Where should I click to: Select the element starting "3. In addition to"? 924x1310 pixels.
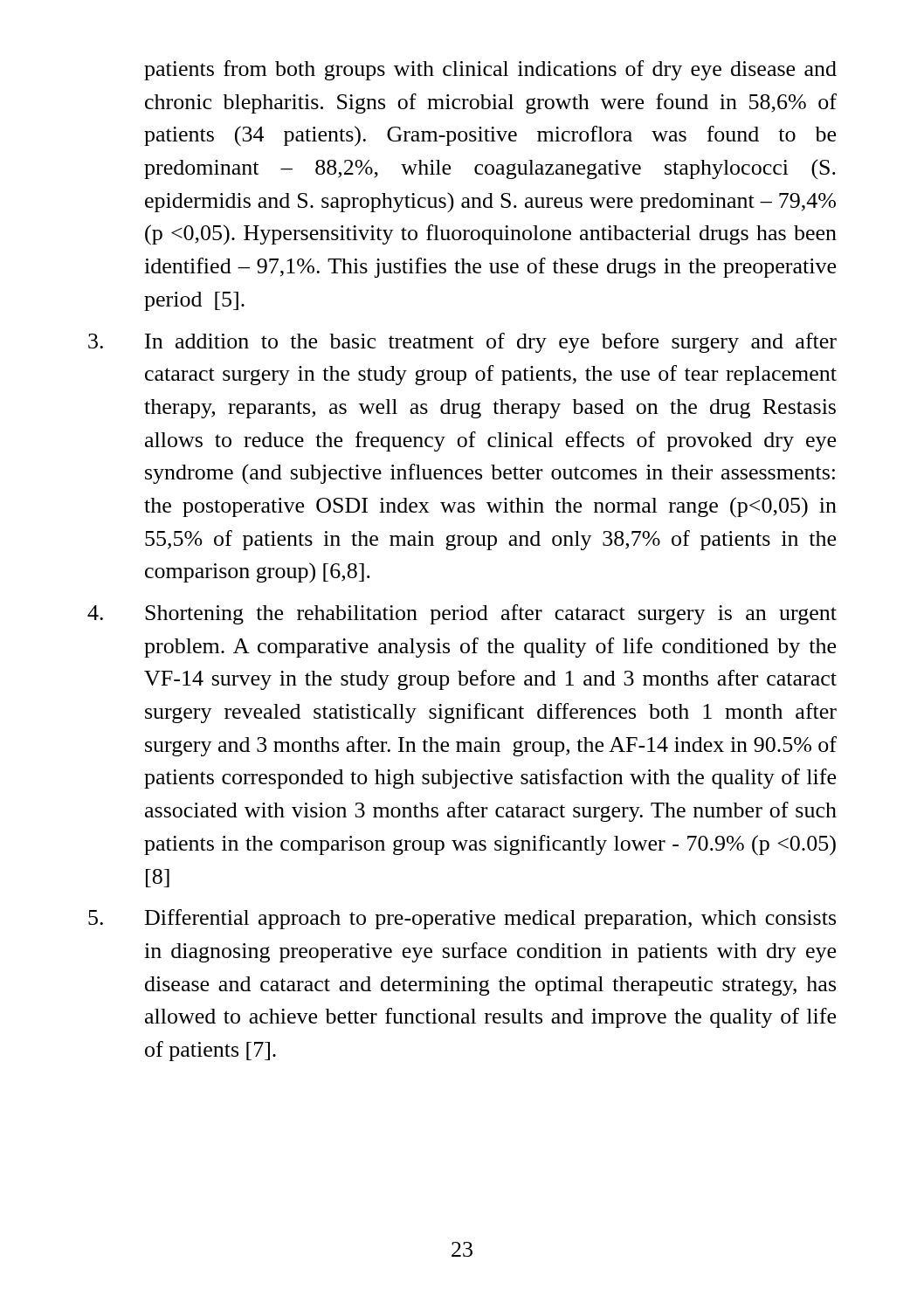click(x=462, y=456)
